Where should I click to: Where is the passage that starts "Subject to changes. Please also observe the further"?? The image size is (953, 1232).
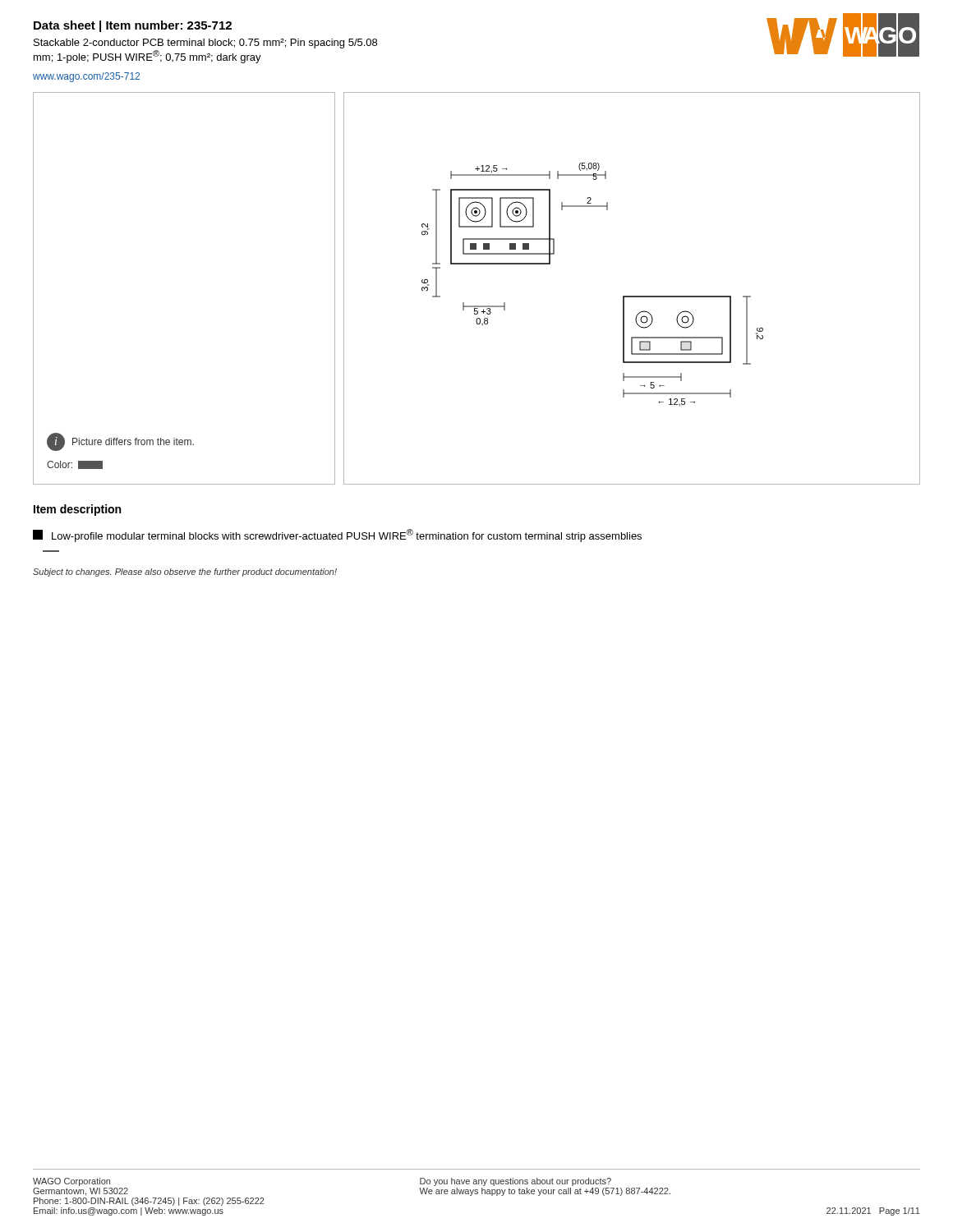185,572
